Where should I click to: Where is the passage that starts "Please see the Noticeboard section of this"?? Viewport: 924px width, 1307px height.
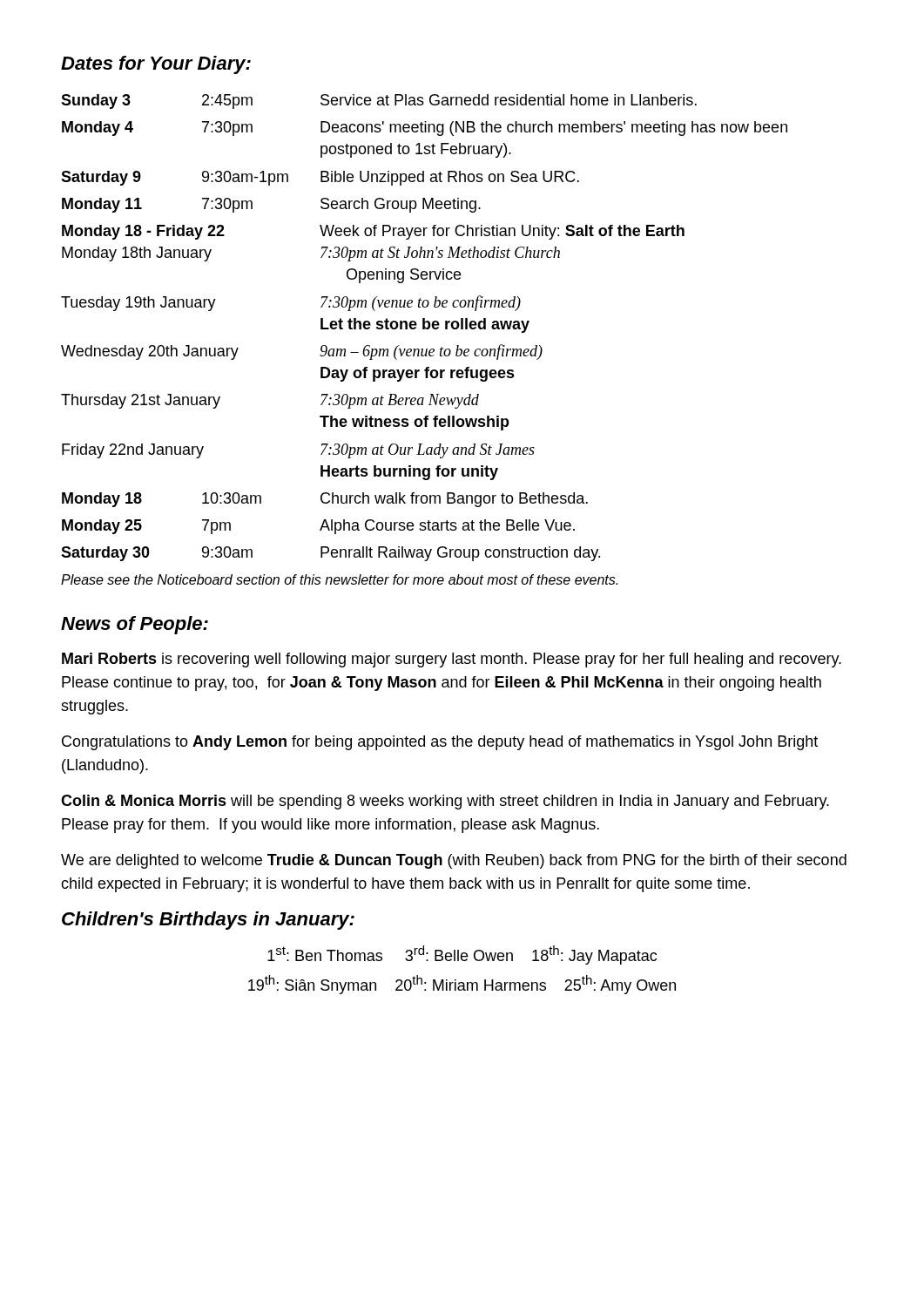point(340,579)
